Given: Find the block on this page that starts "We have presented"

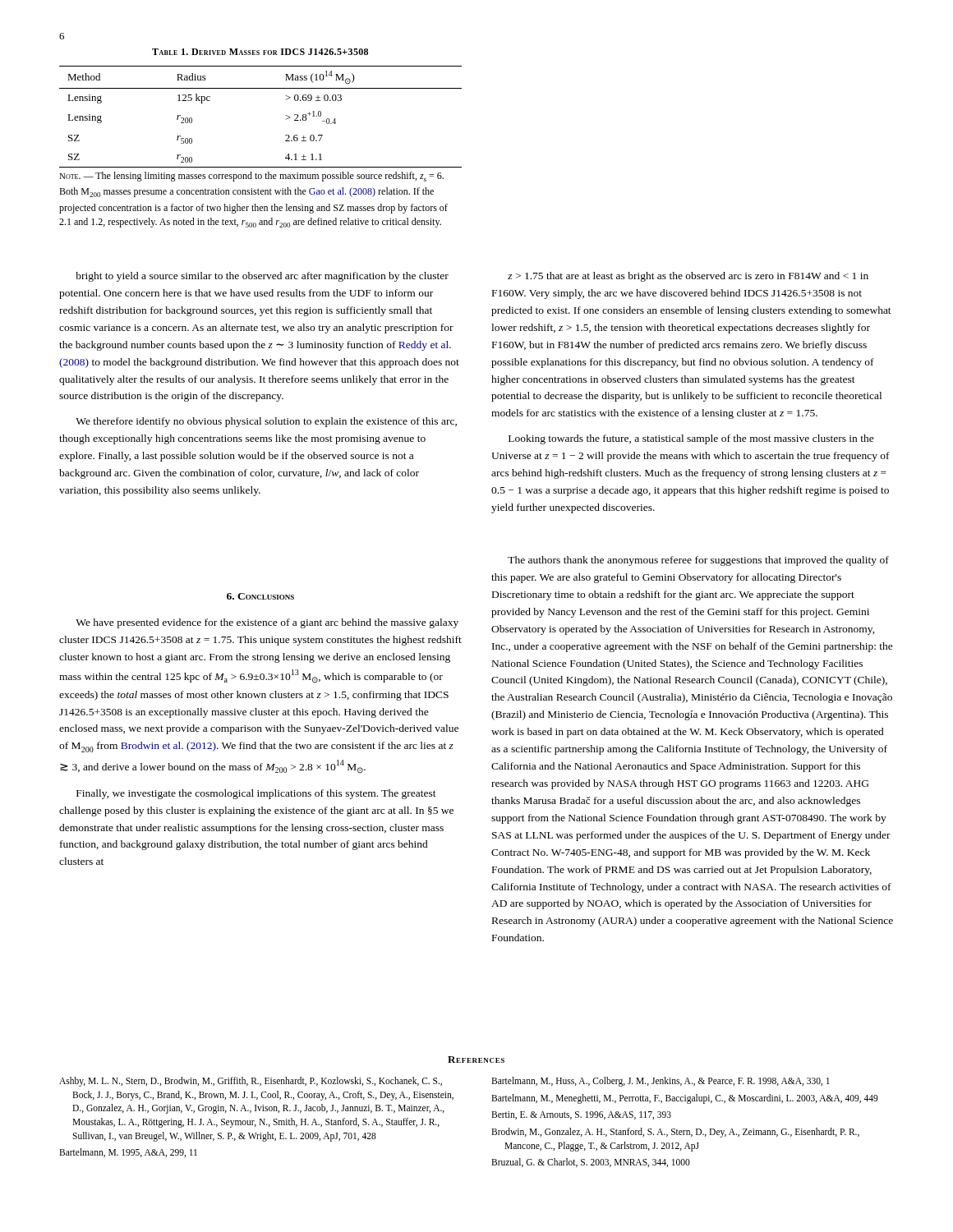Looking at the screenshot, I should click(260, 743).
